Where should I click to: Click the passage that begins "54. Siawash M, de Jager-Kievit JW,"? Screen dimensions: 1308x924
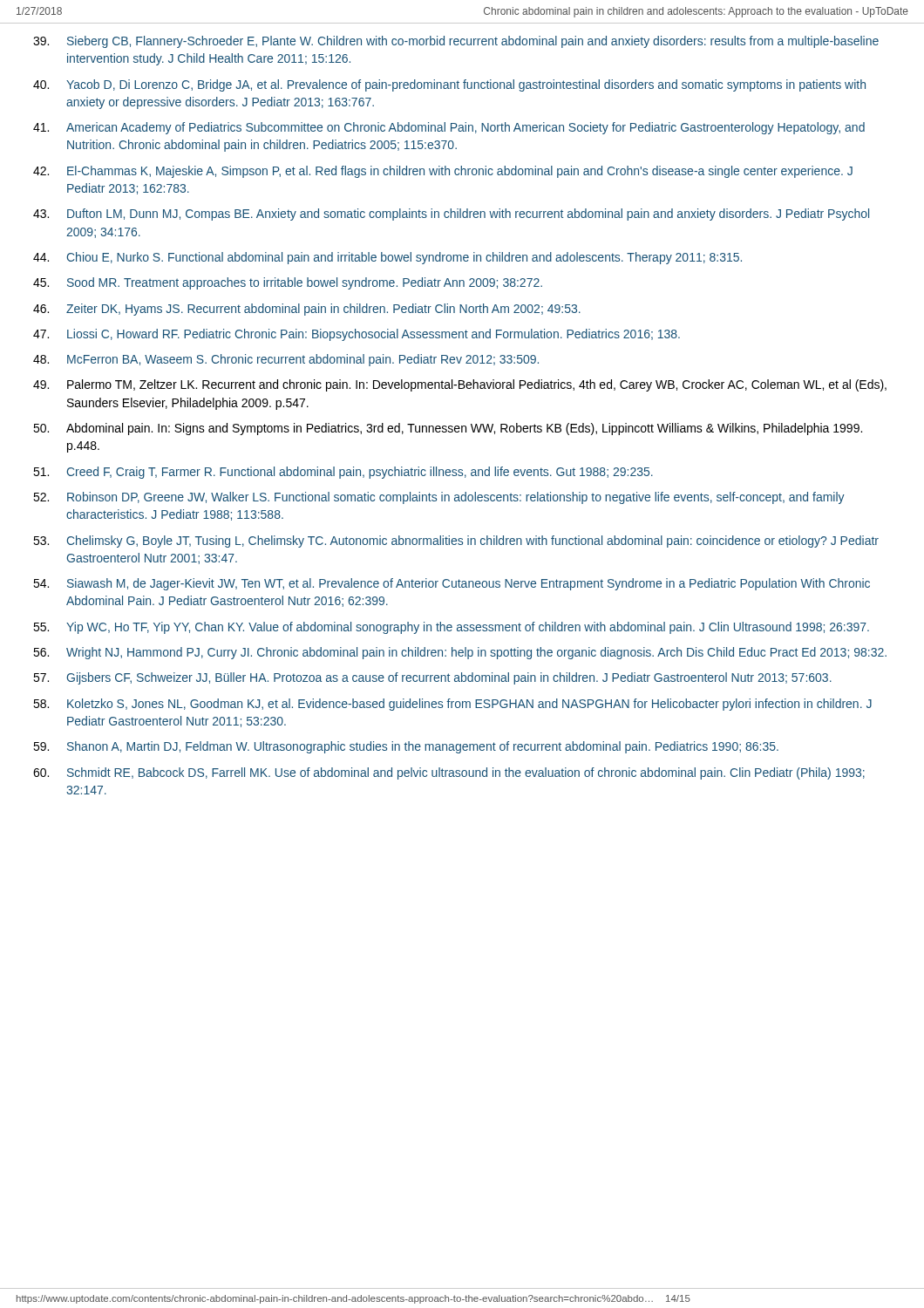(x=462, y=592)
